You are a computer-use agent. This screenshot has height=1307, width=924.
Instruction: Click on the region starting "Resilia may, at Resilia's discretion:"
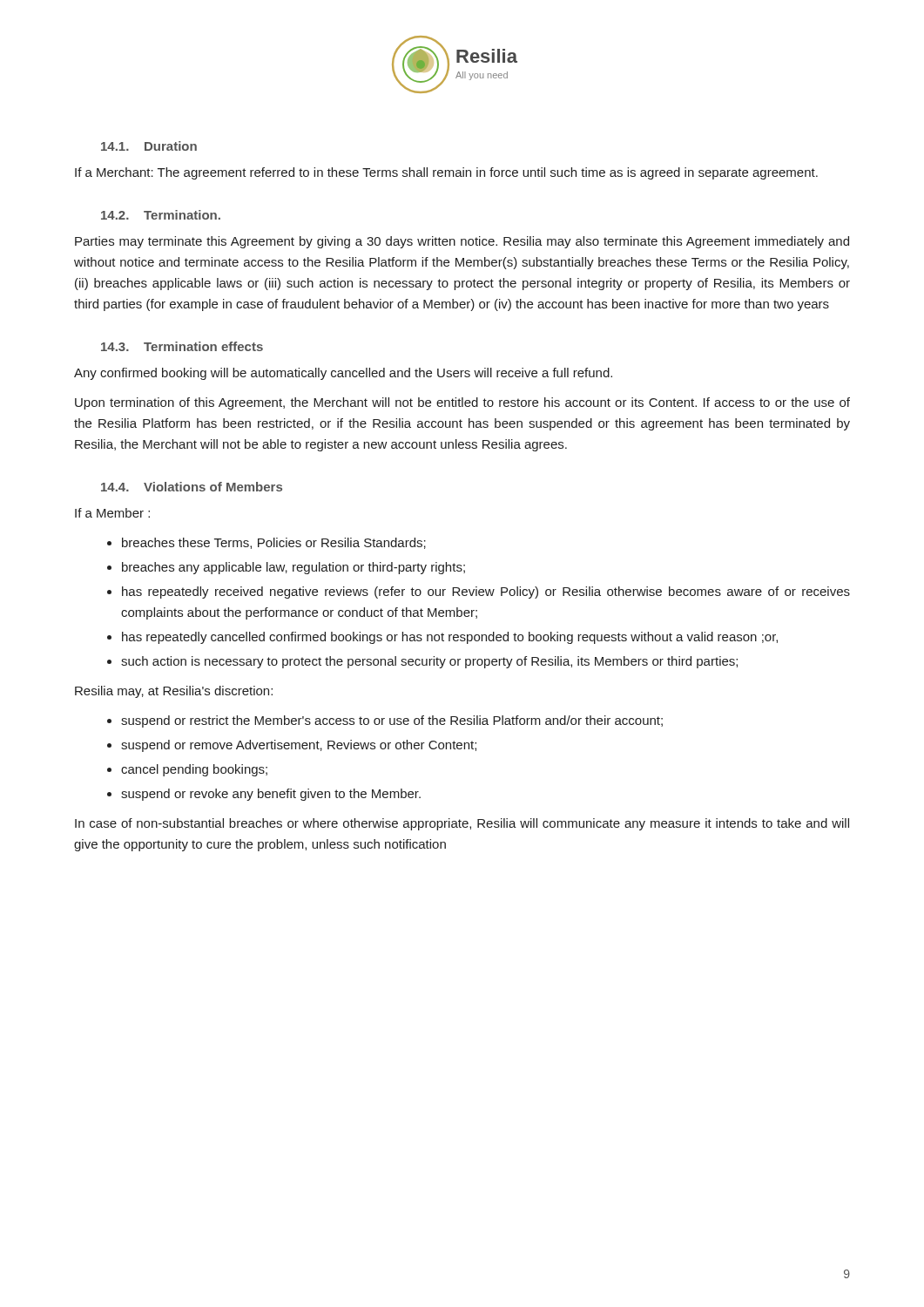click(x=174, y=691)
